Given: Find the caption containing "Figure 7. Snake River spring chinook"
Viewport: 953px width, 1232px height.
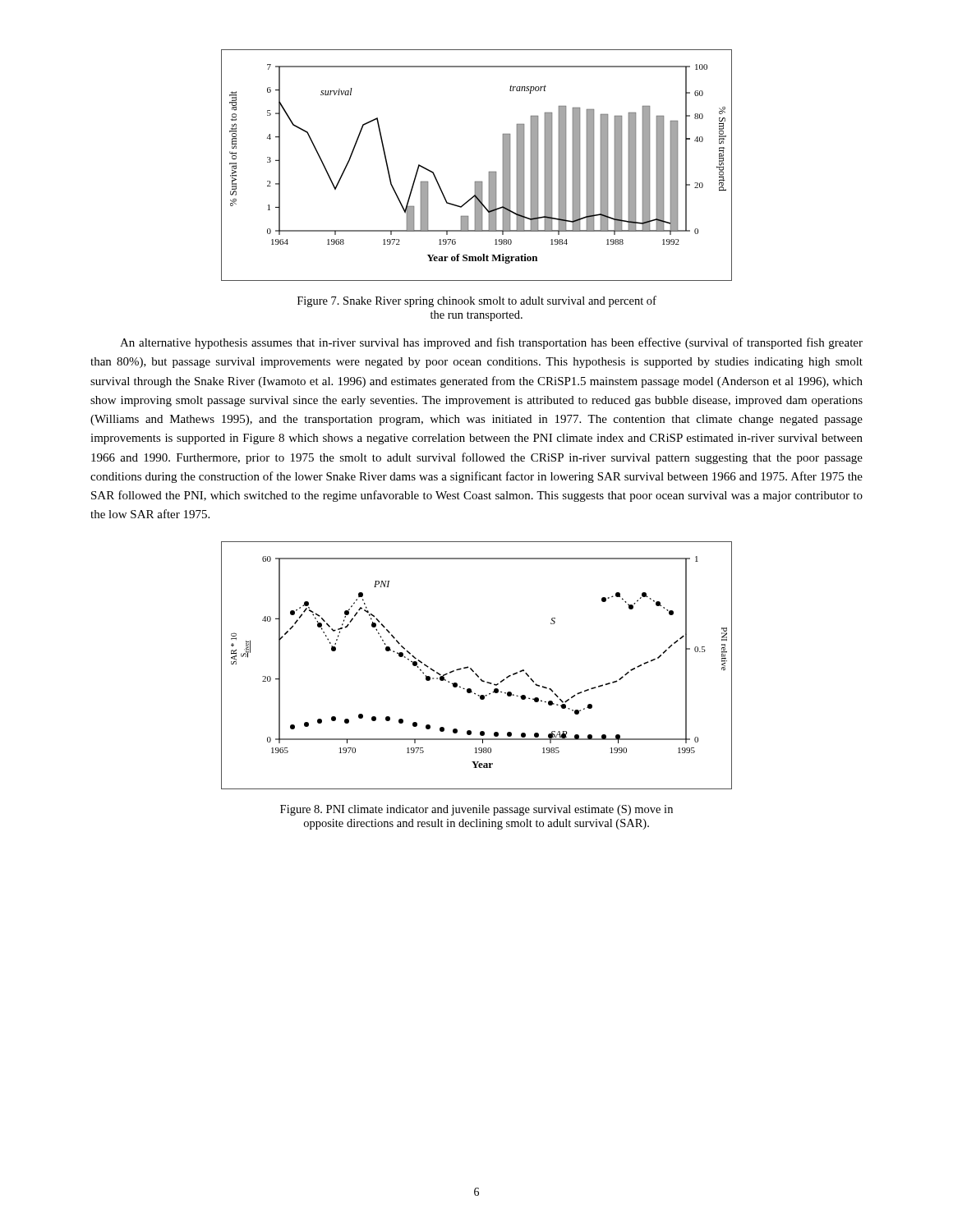Looking at the screenshot, I should coord(476,308).
